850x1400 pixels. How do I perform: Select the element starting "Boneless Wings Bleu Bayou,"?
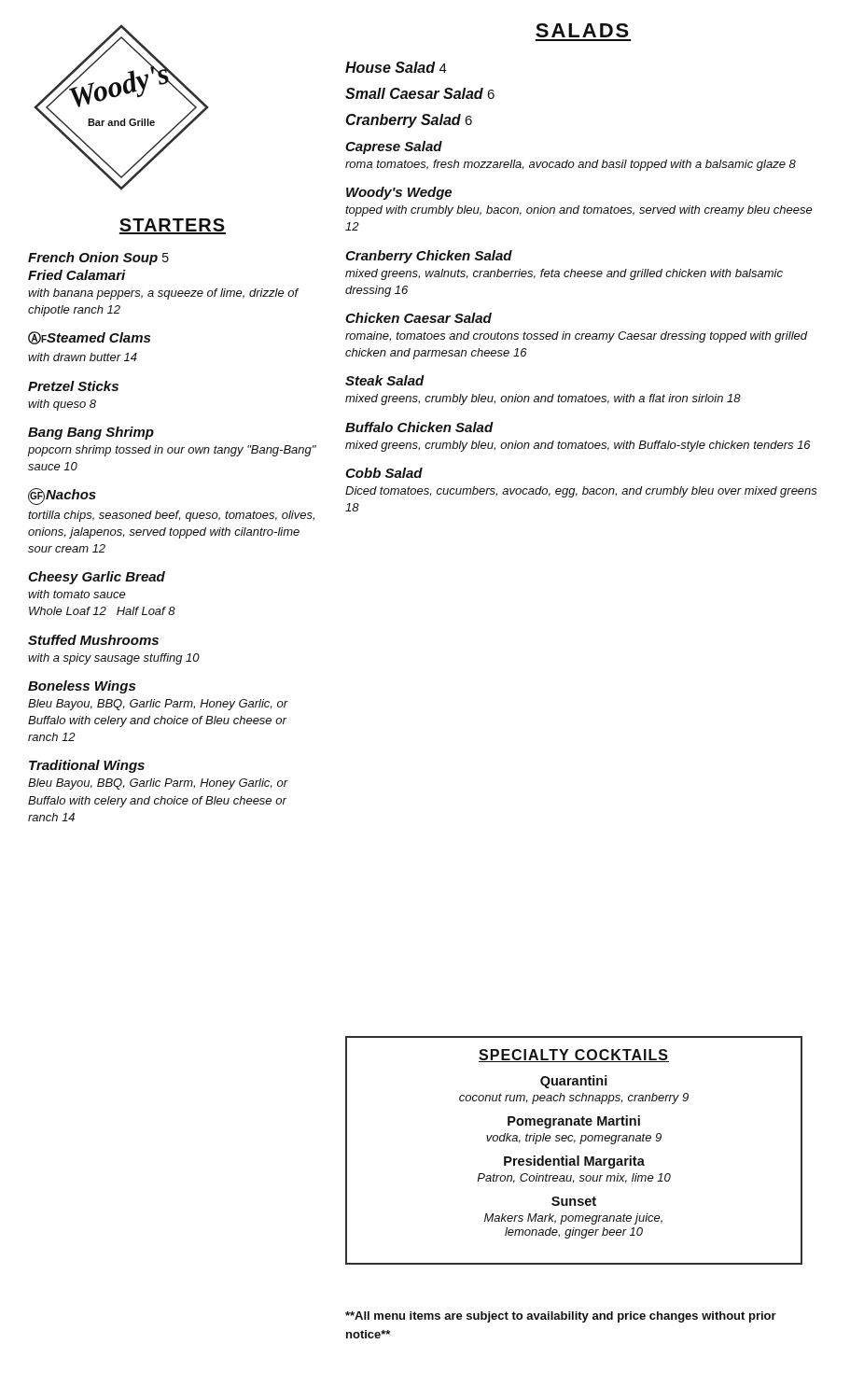(x=173, y=712)
